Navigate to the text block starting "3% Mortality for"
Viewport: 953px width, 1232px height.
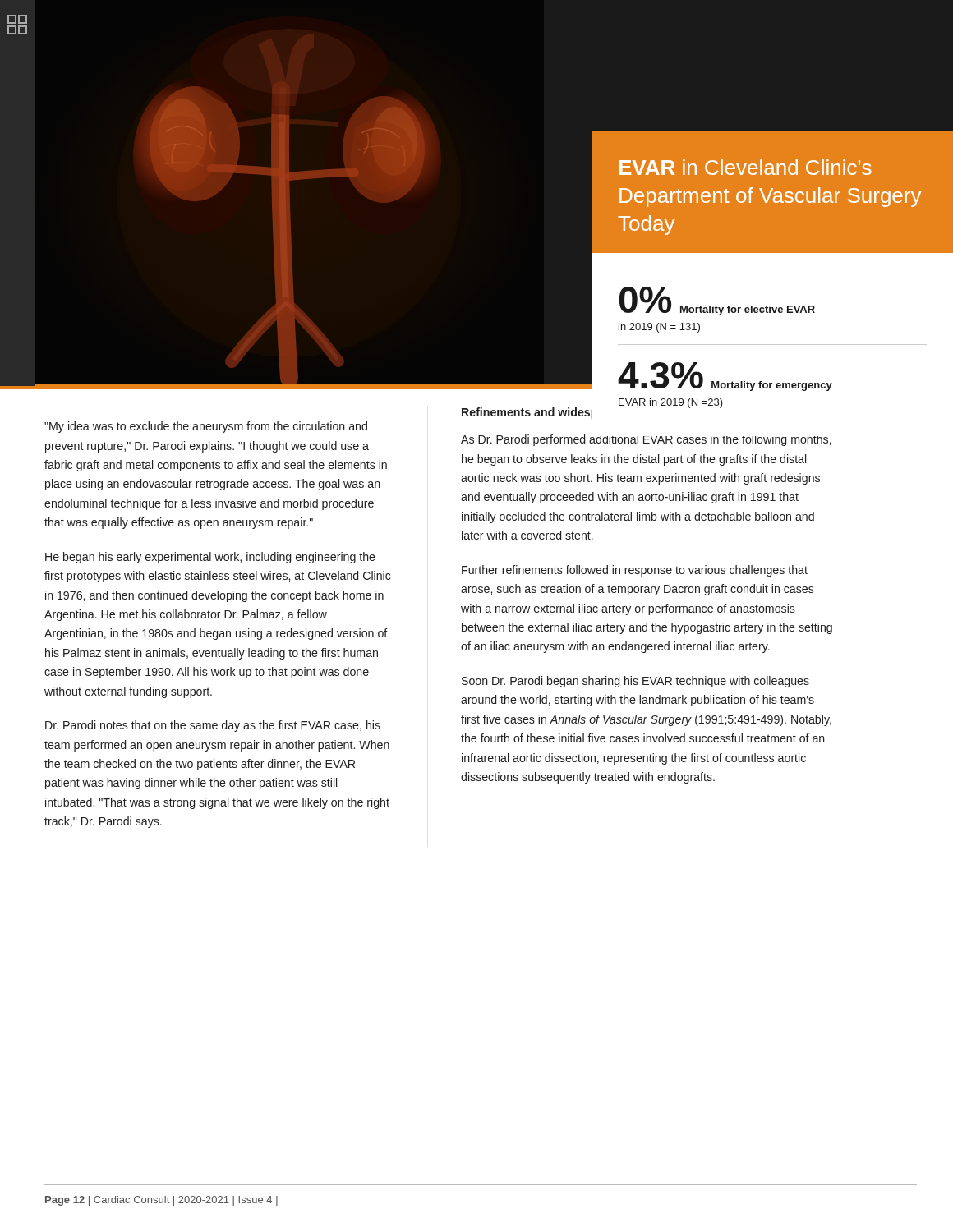772,381
